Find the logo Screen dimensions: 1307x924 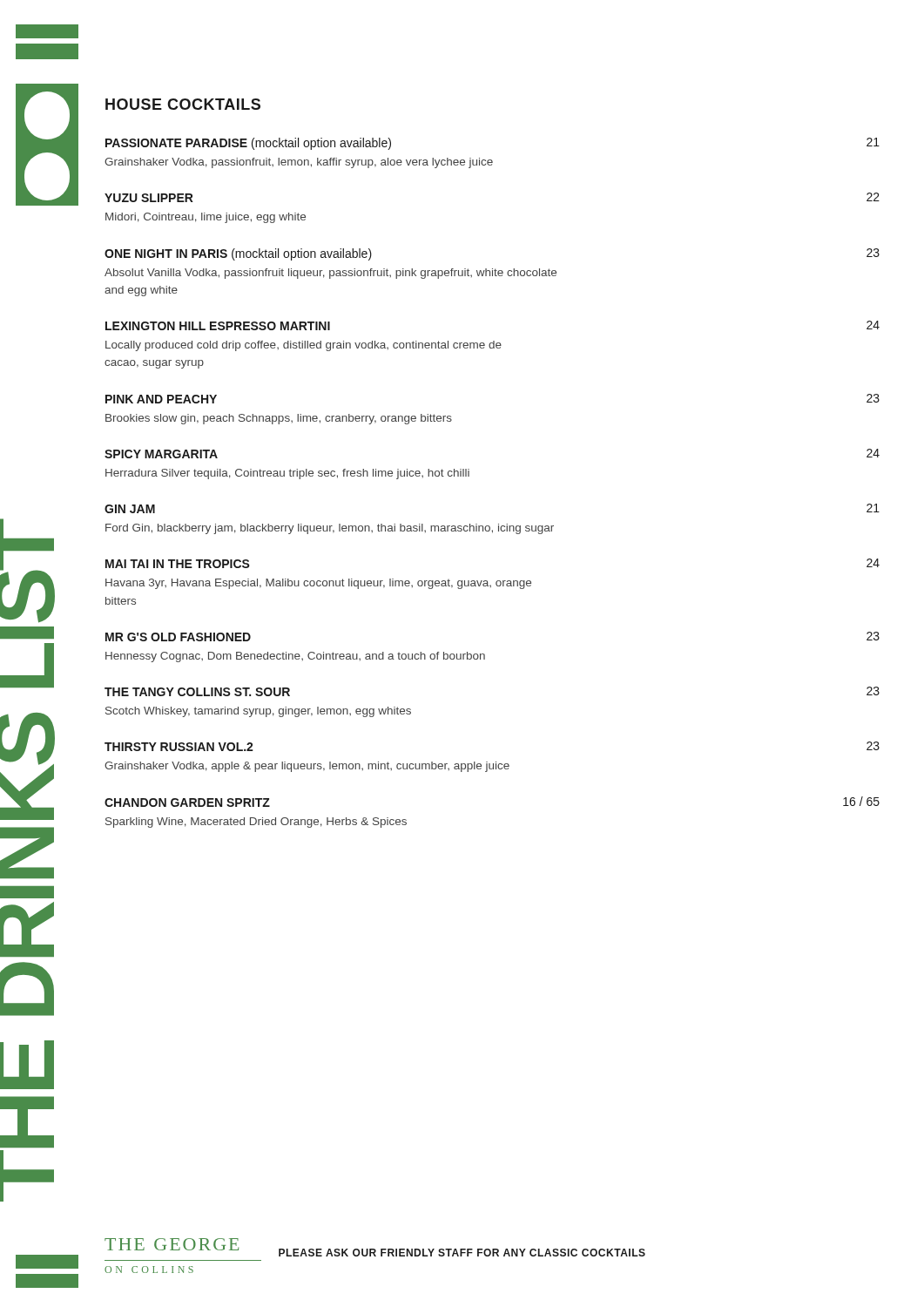click(x=183, y=1255)
